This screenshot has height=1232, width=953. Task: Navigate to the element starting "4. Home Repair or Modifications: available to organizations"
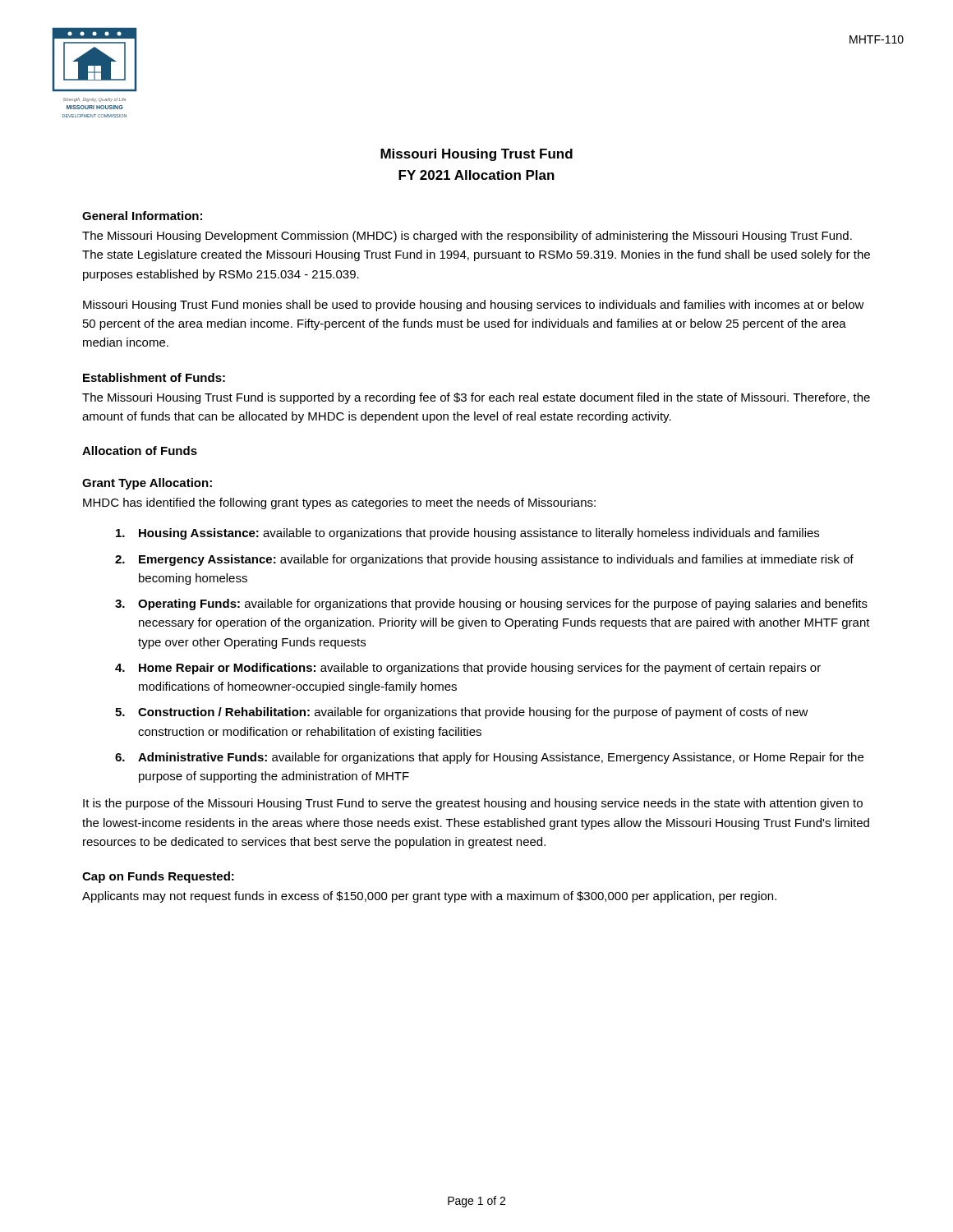[x=493, y=677]
